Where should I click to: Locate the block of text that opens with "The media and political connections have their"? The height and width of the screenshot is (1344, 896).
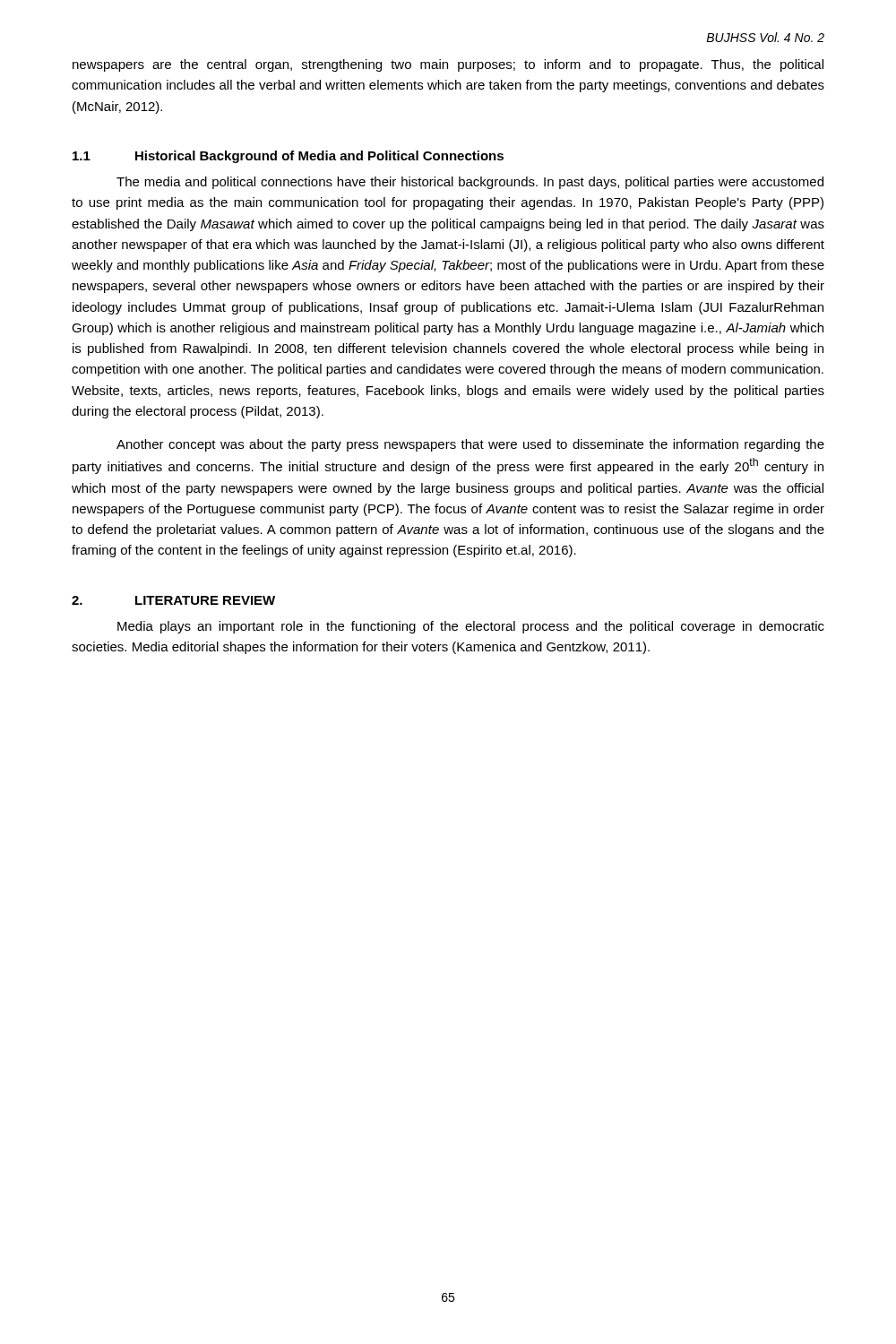click(x=448, y=296)
